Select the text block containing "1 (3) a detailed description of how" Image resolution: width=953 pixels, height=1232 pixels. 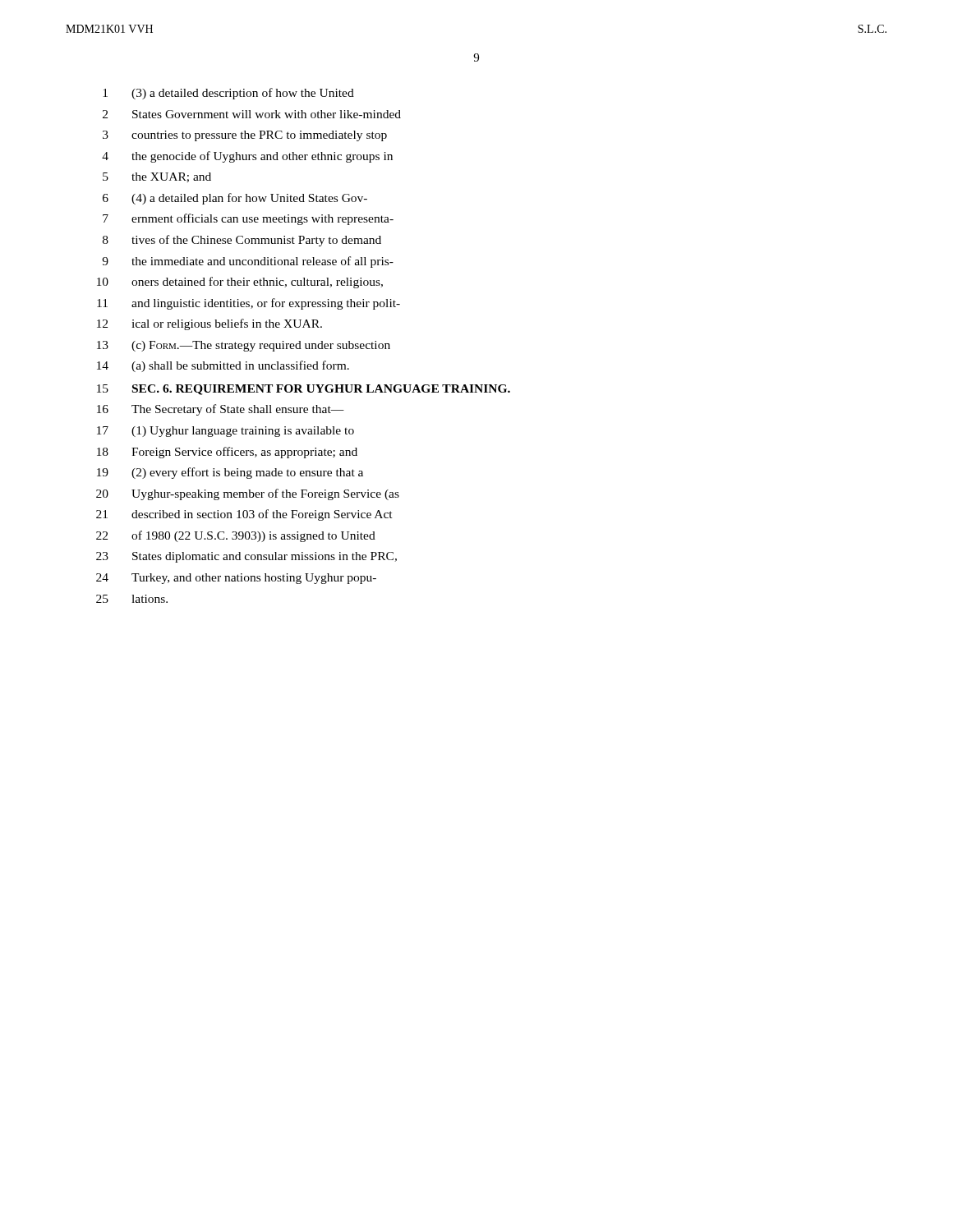coord(228,94)
